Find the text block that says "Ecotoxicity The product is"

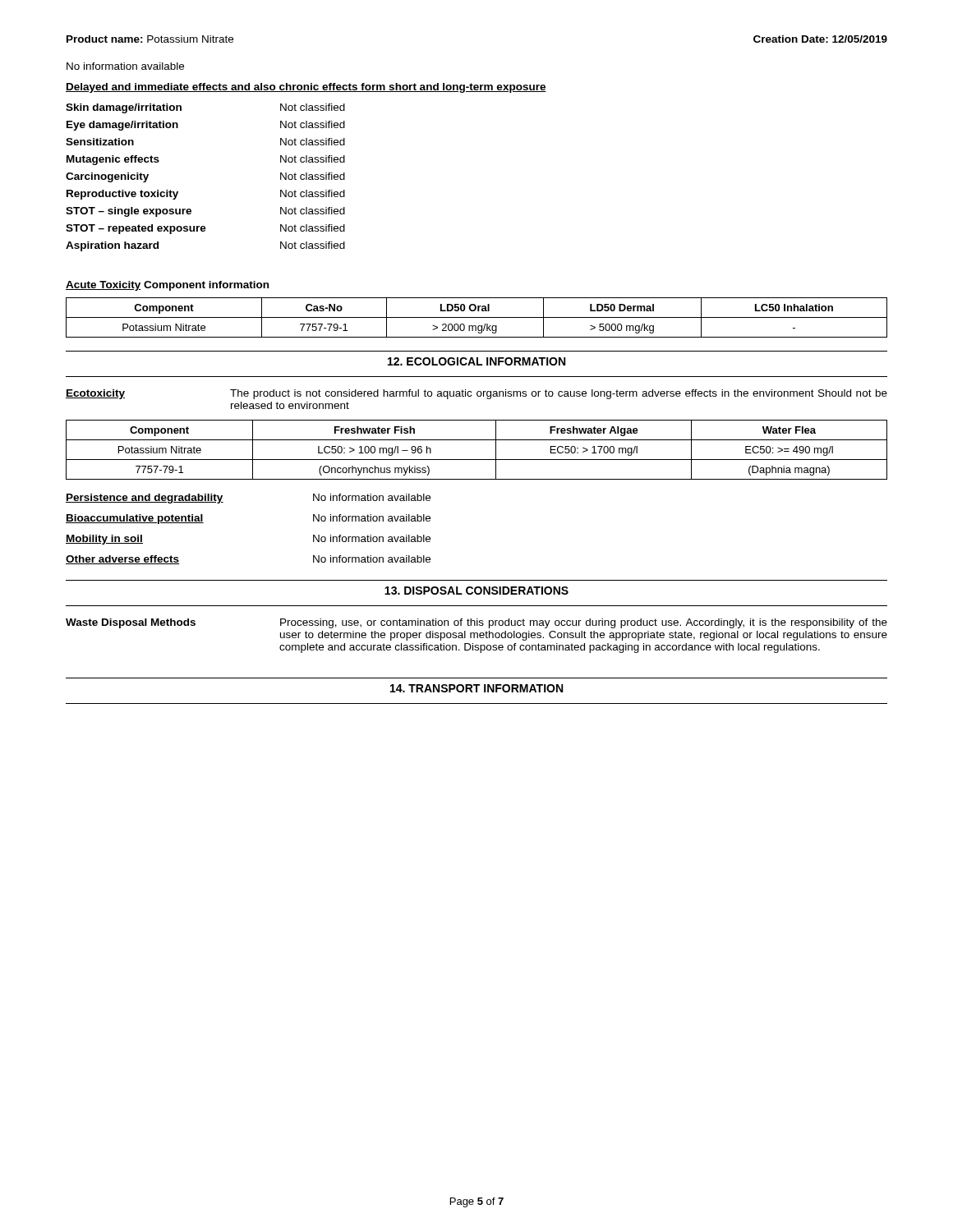click(476, 399)
